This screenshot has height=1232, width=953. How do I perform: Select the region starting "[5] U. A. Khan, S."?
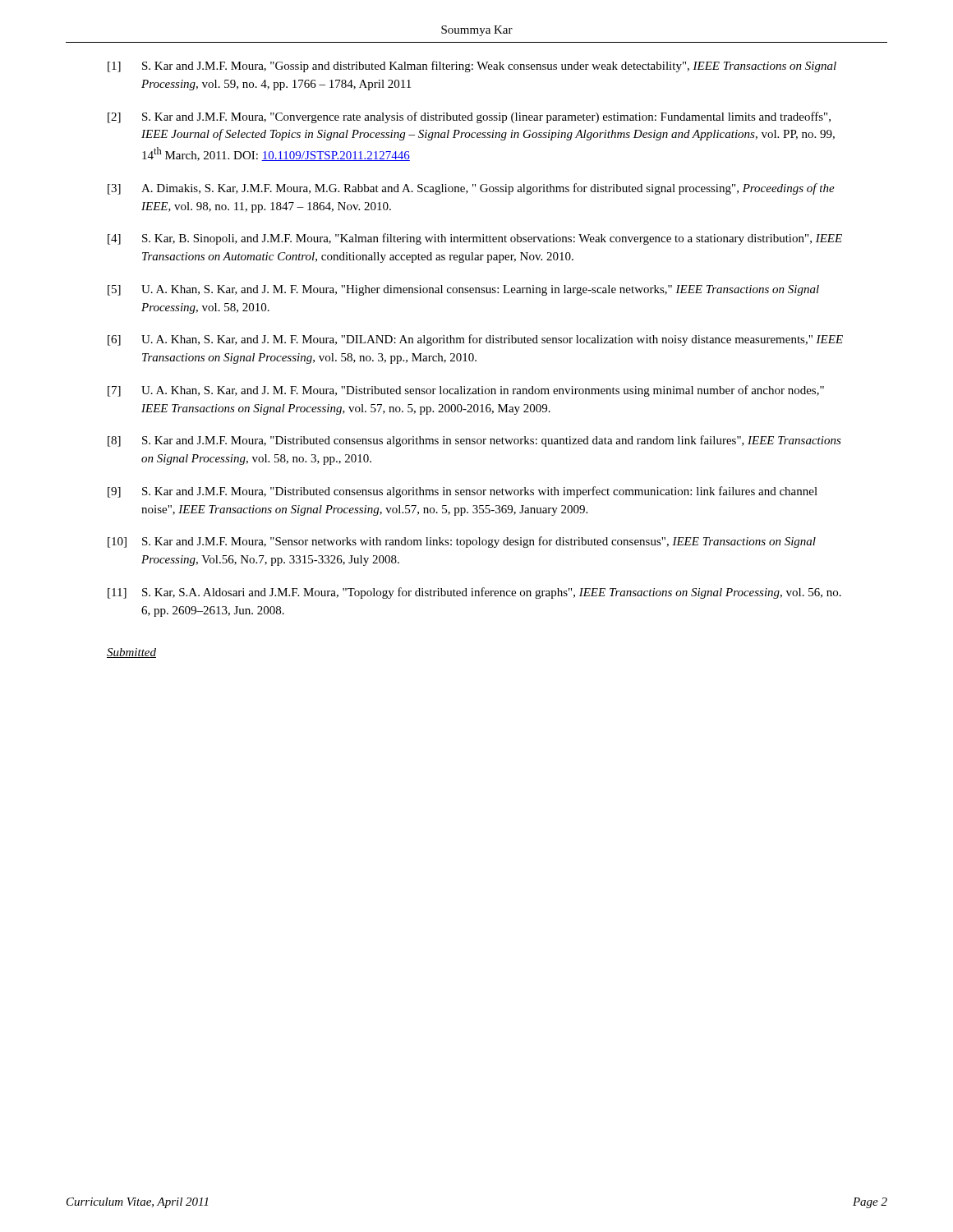pyautogui.click(x=476, y=299)
